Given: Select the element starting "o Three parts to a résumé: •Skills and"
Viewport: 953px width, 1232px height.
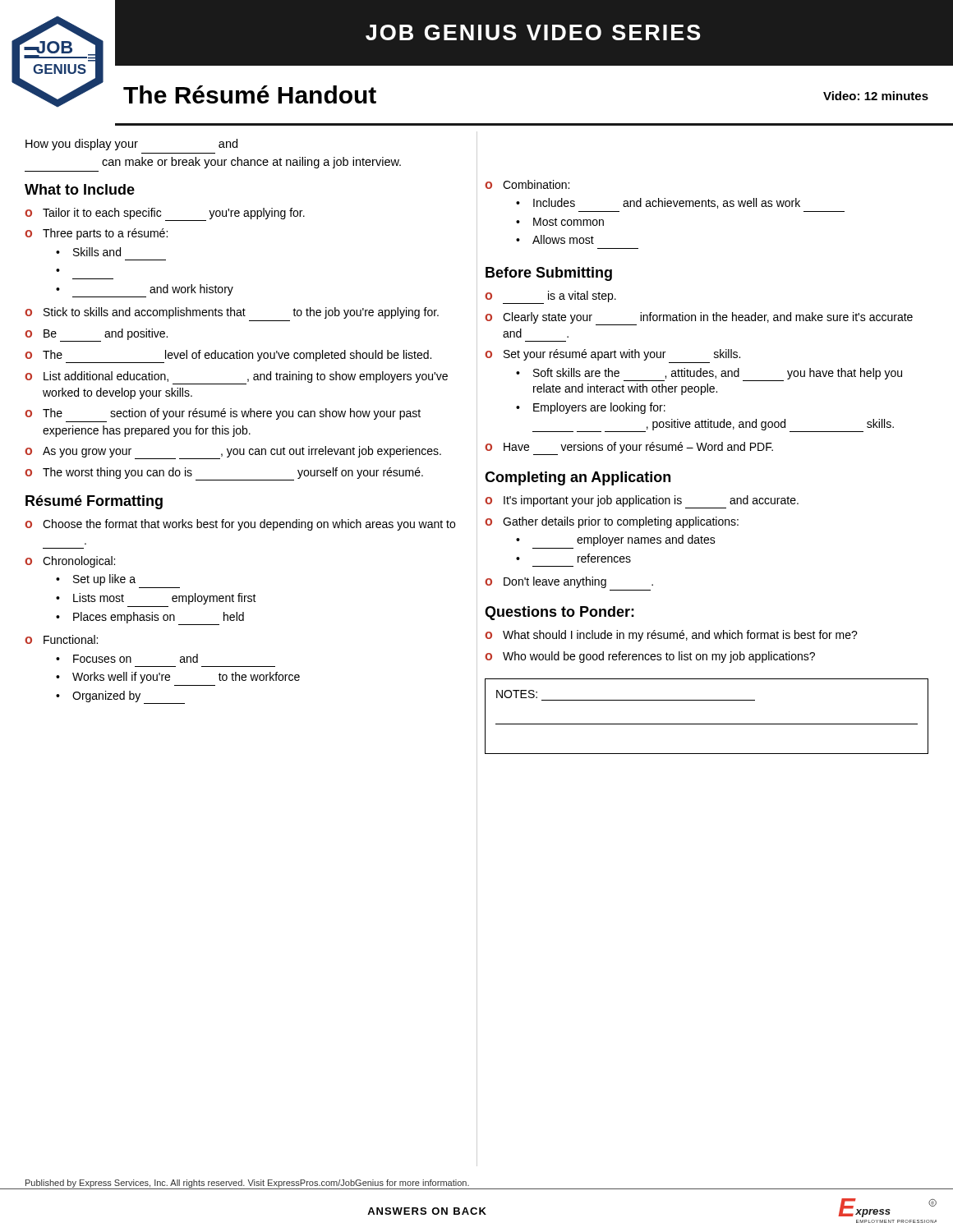Looking at the screenshot, I should [96, 234].
